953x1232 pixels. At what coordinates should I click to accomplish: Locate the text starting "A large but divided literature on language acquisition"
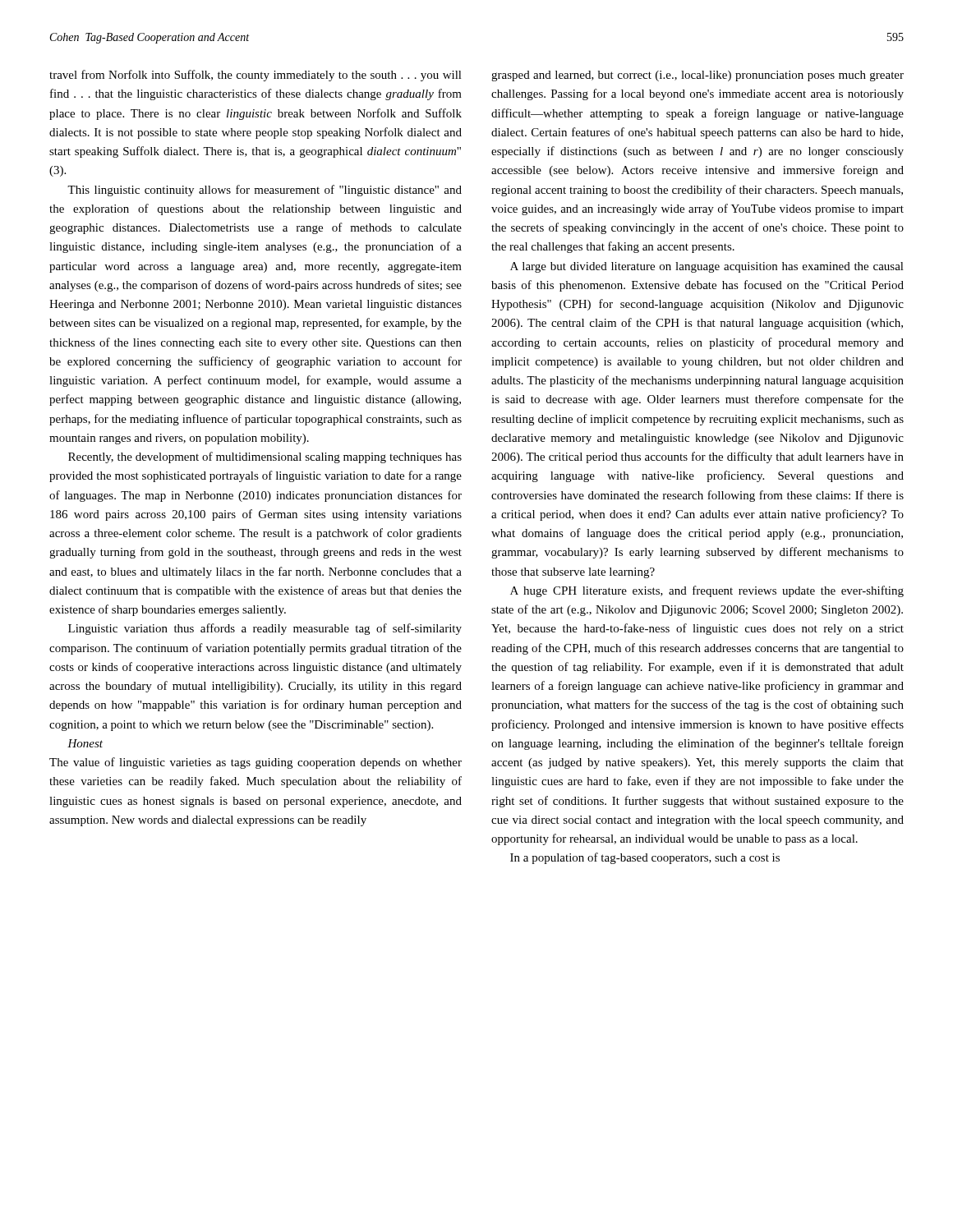[x=698, y=419]
